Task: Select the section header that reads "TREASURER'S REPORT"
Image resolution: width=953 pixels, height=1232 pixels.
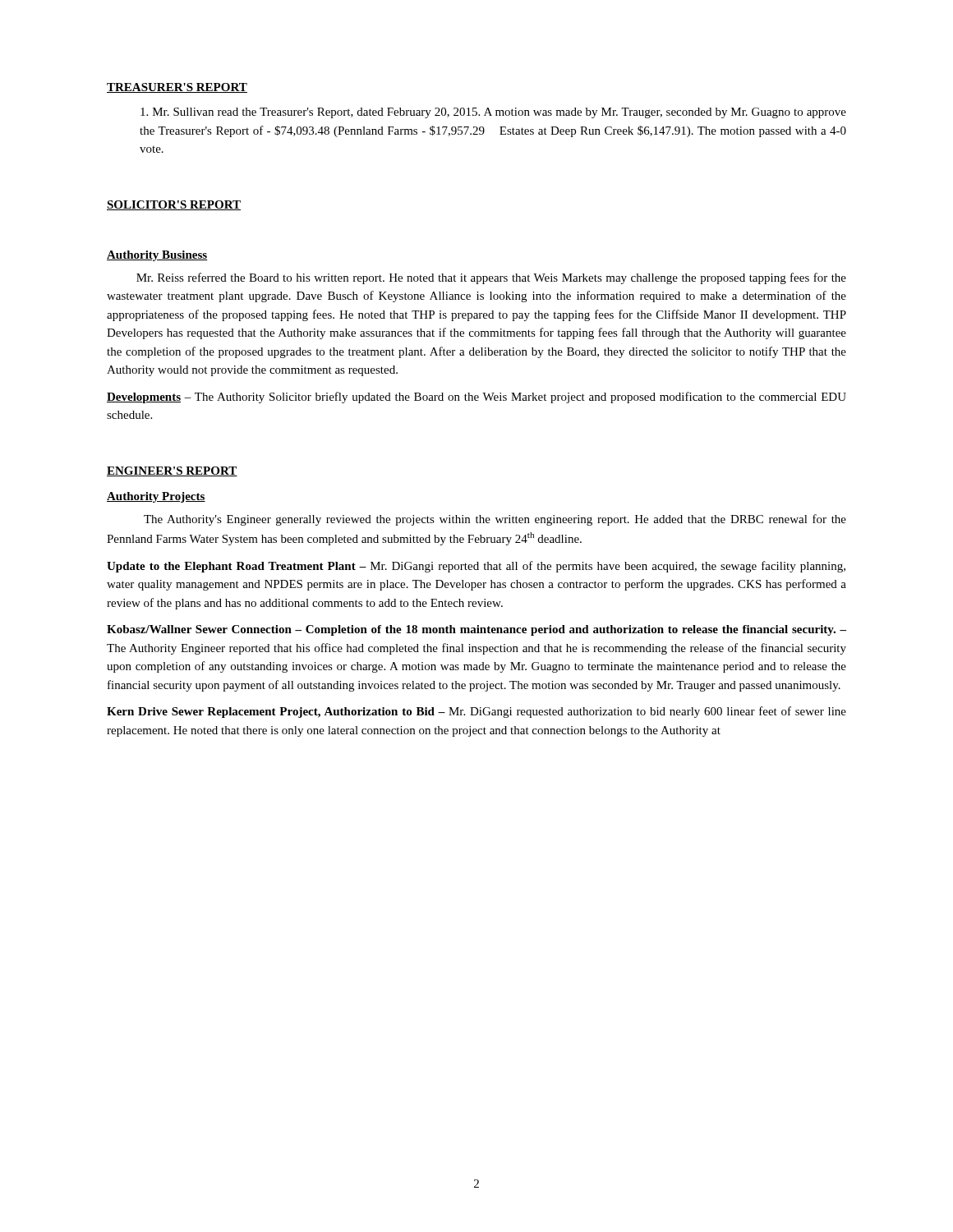Action: point(177,87)
